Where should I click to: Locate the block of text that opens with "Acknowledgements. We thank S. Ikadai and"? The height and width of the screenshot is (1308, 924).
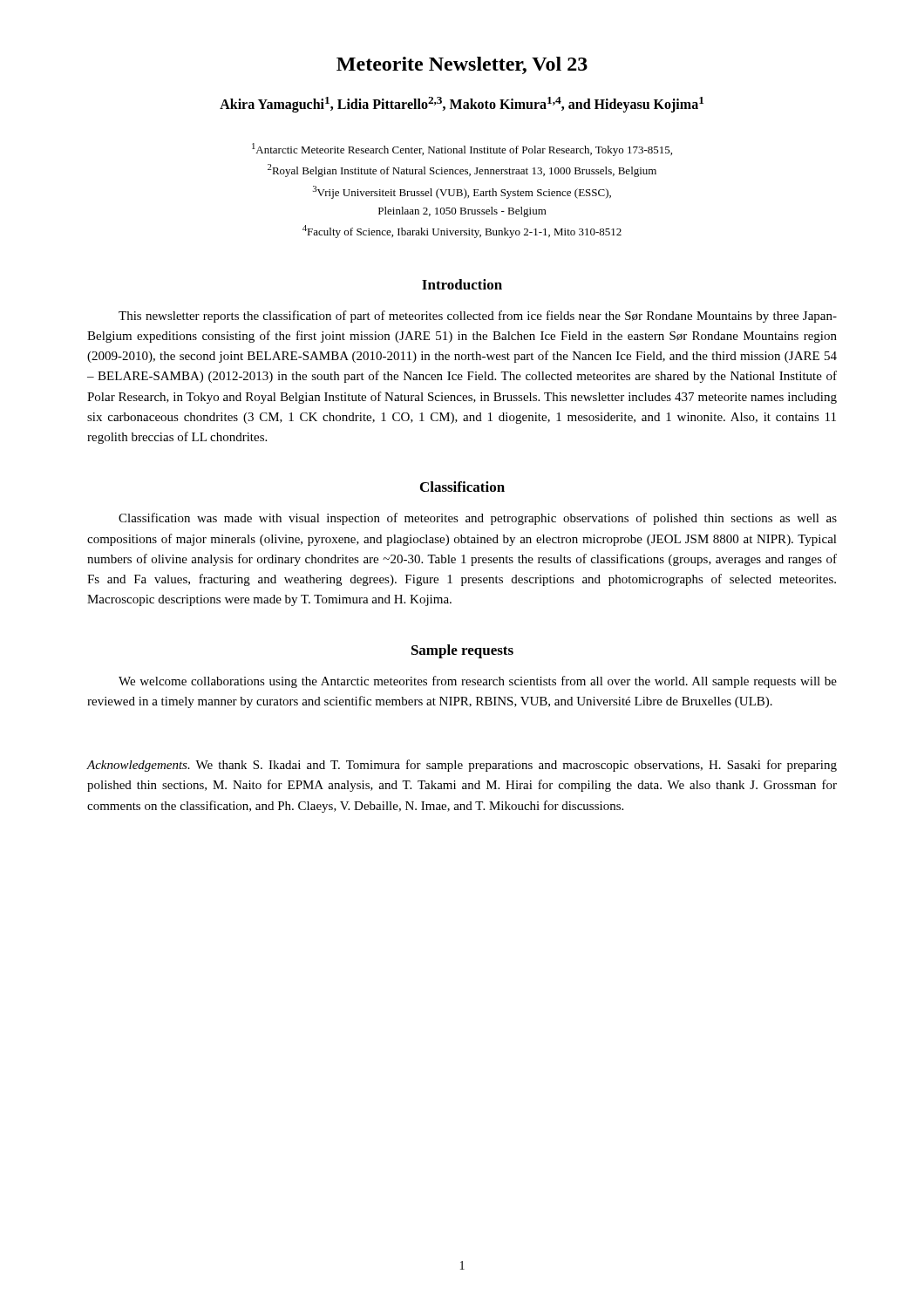tap(462, 785)
